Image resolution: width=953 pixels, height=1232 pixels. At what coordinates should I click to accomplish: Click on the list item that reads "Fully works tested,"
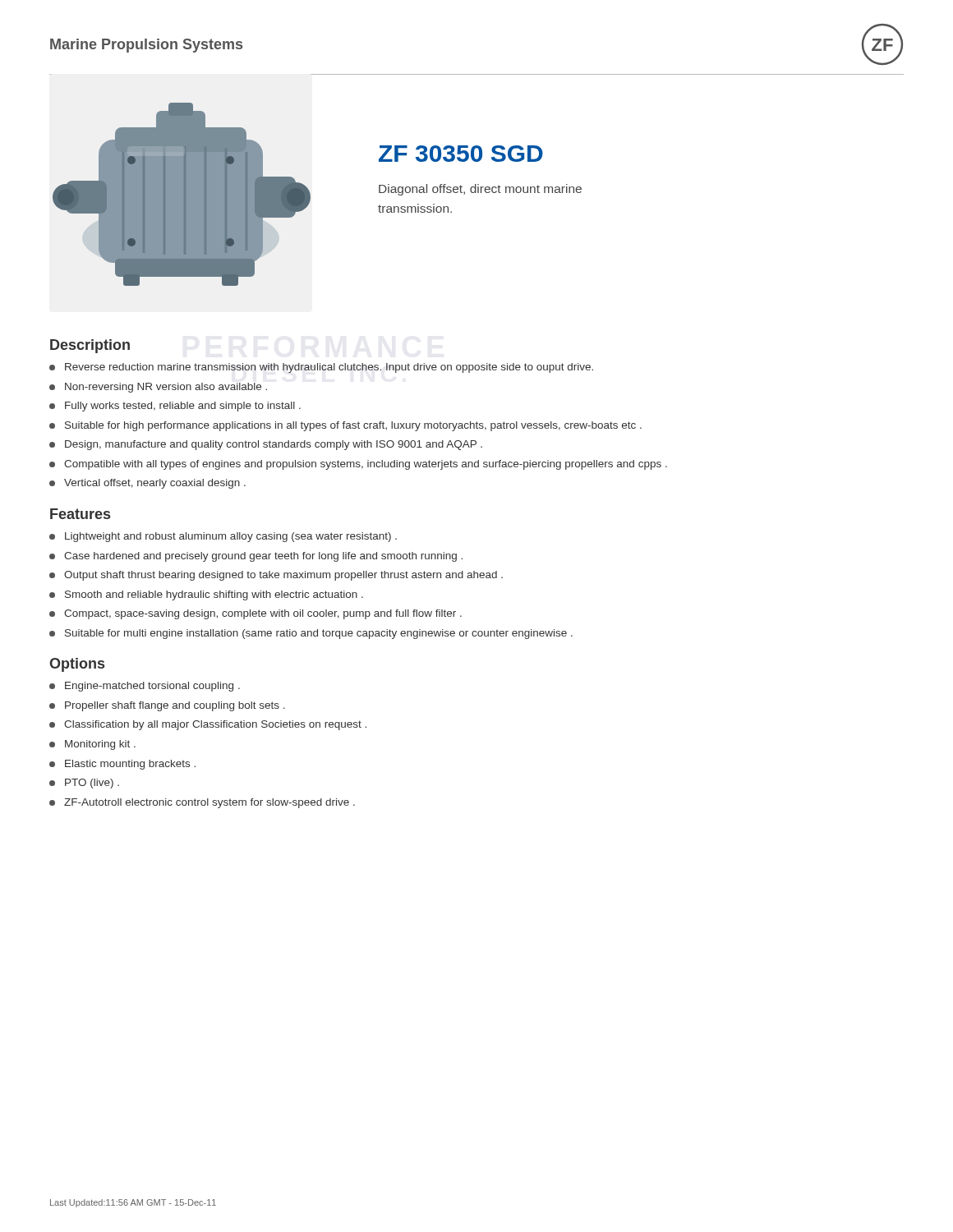pyautogui.click(x=183, y=405)
